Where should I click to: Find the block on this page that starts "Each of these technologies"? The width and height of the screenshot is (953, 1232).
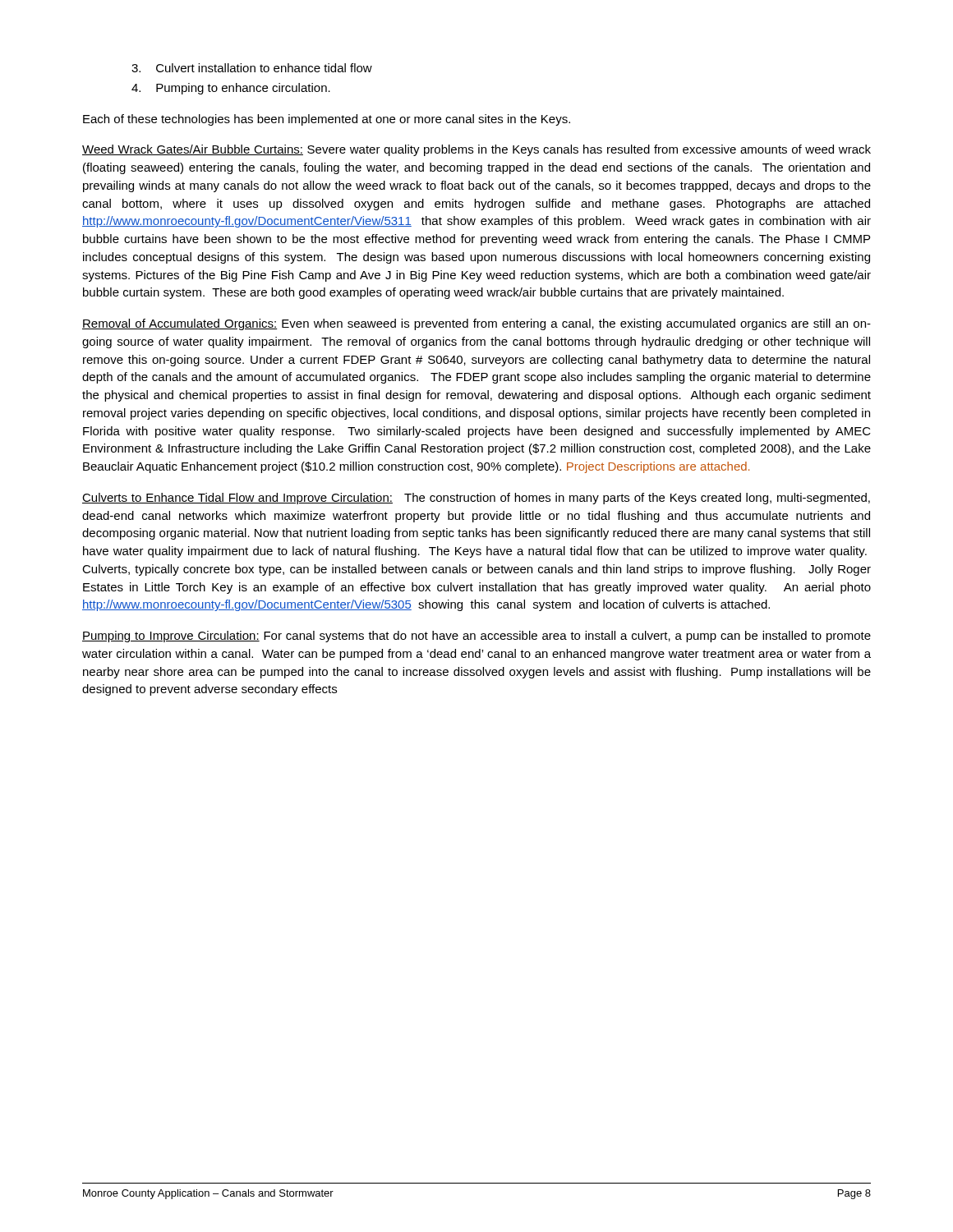pos(327,118)
